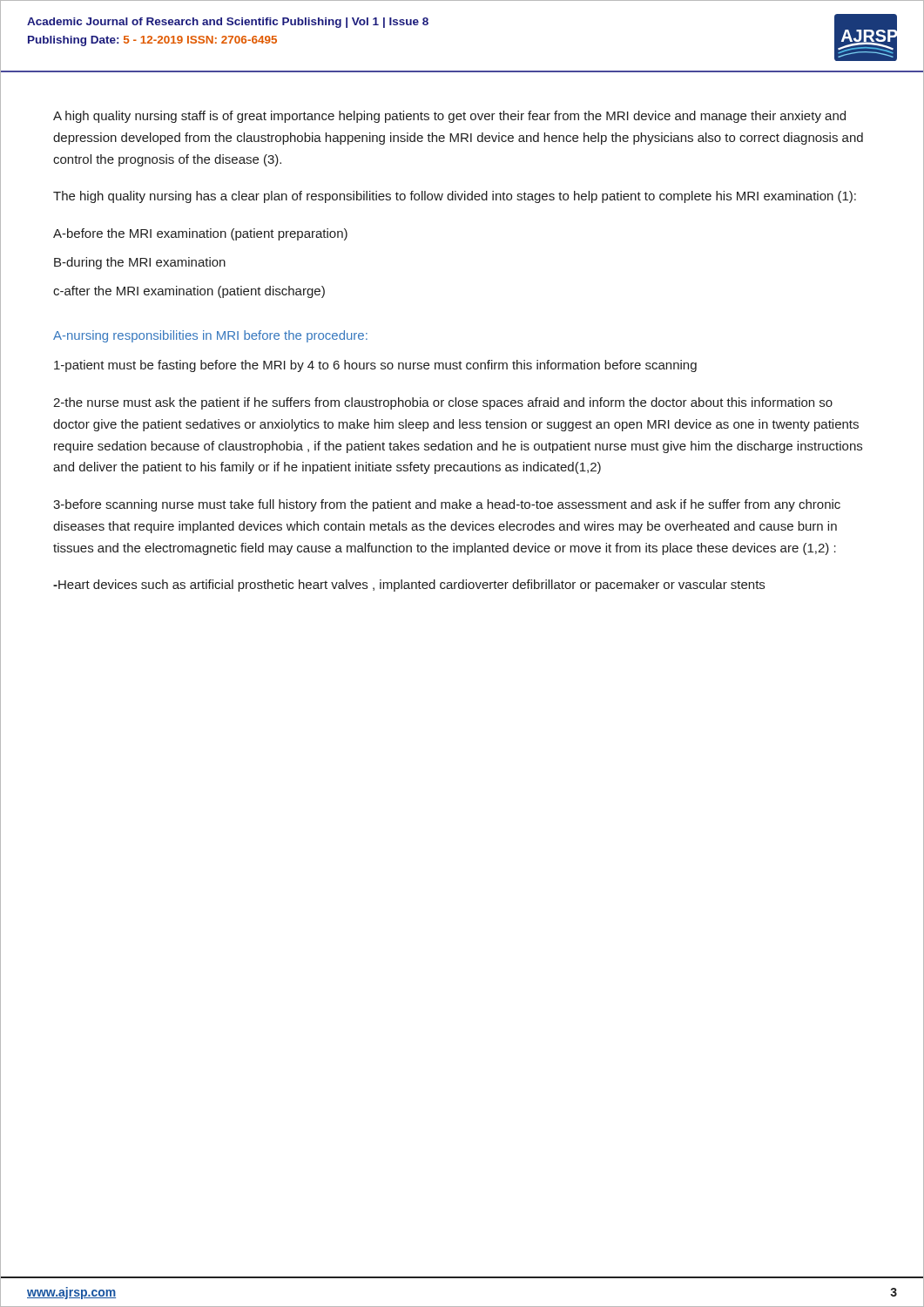Select the text block starting "A-nursing responsibilities in MRI before the"
The height and width of the screenshot is (1307, 924).
pyautogui.click(x=211, y=335)
